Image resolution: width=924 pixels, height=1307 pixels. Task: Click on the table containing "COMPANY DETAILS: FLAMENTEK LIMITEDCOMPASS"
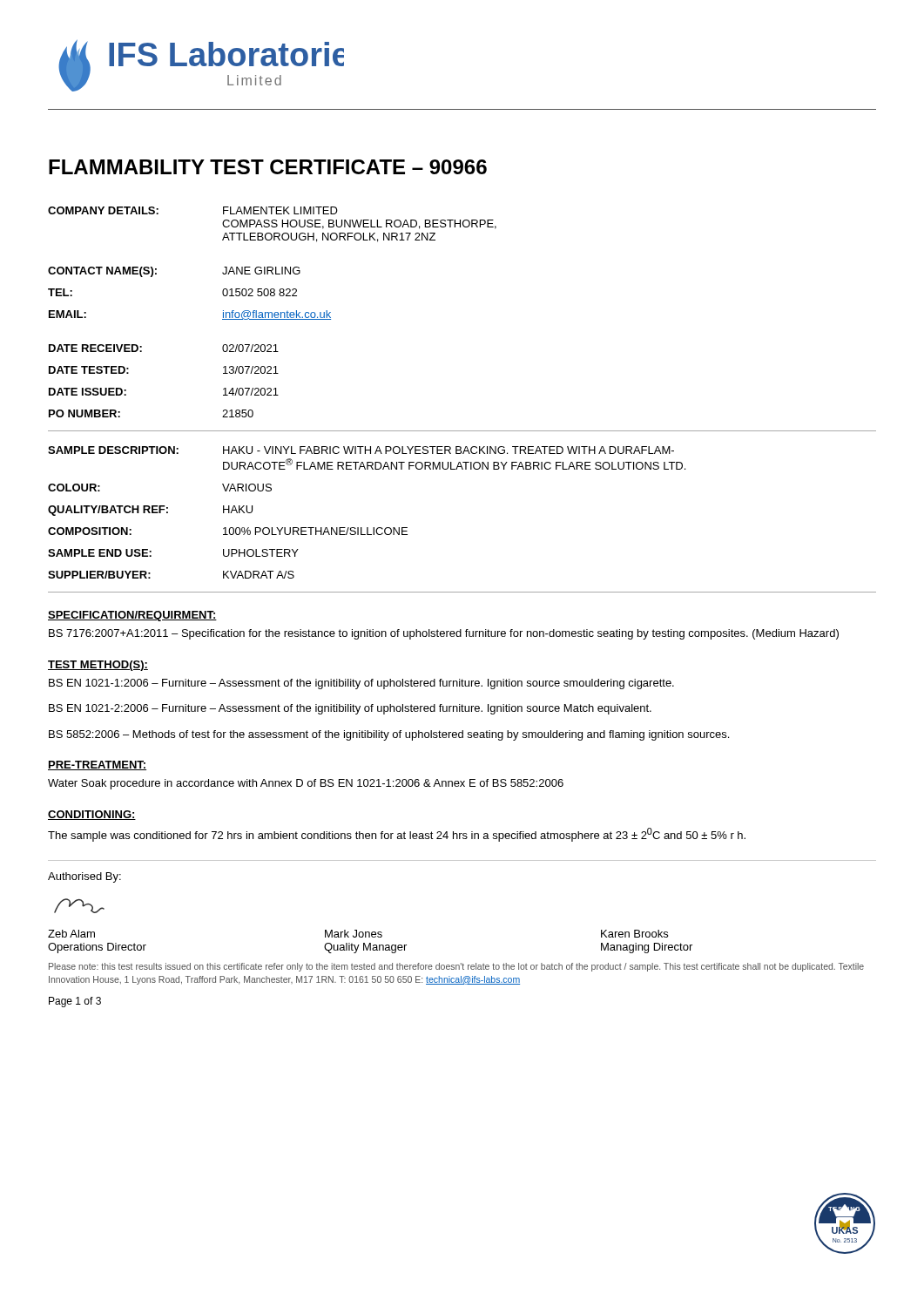click(462, 311)
